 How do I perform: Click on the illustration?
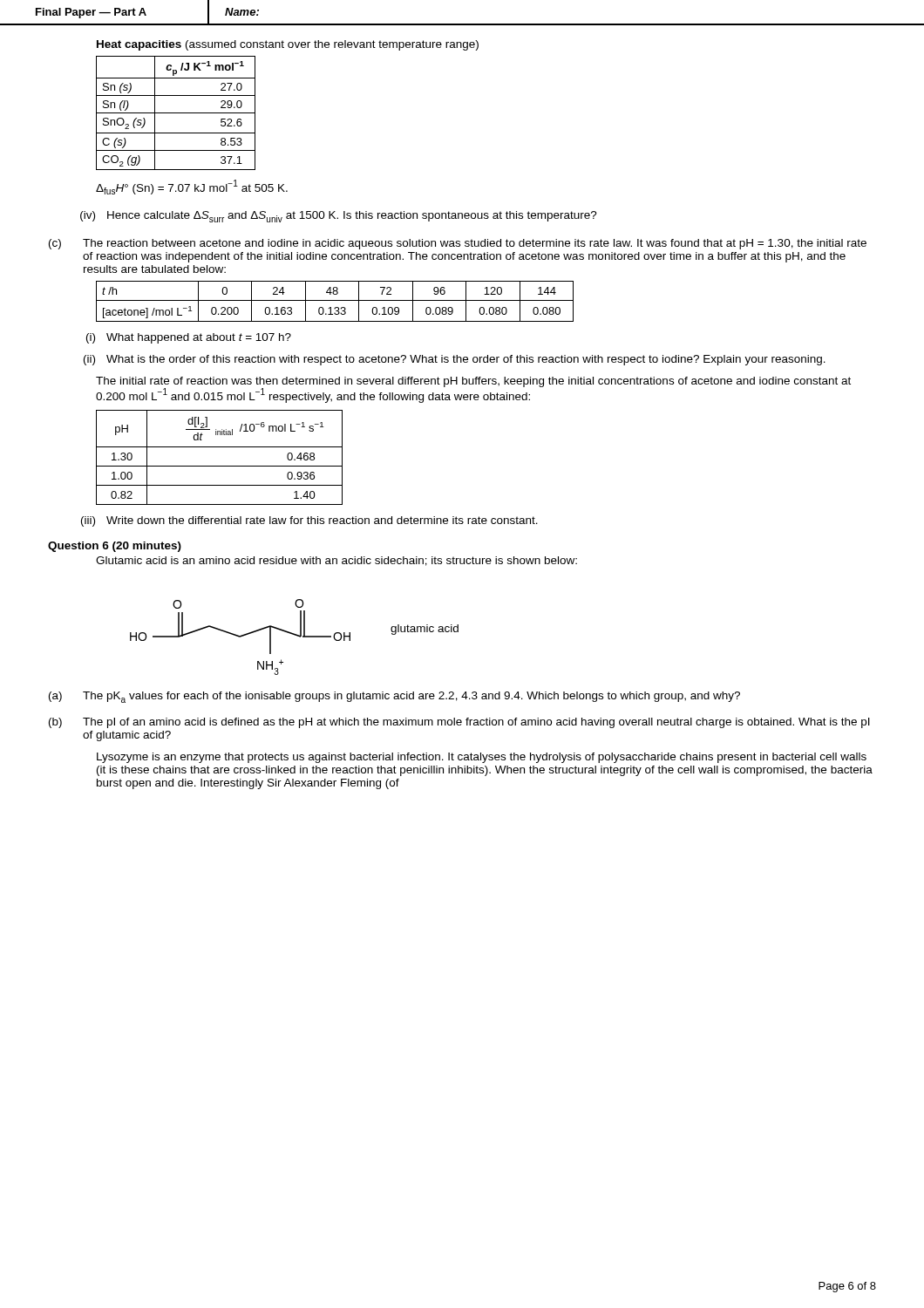[486, 628]
